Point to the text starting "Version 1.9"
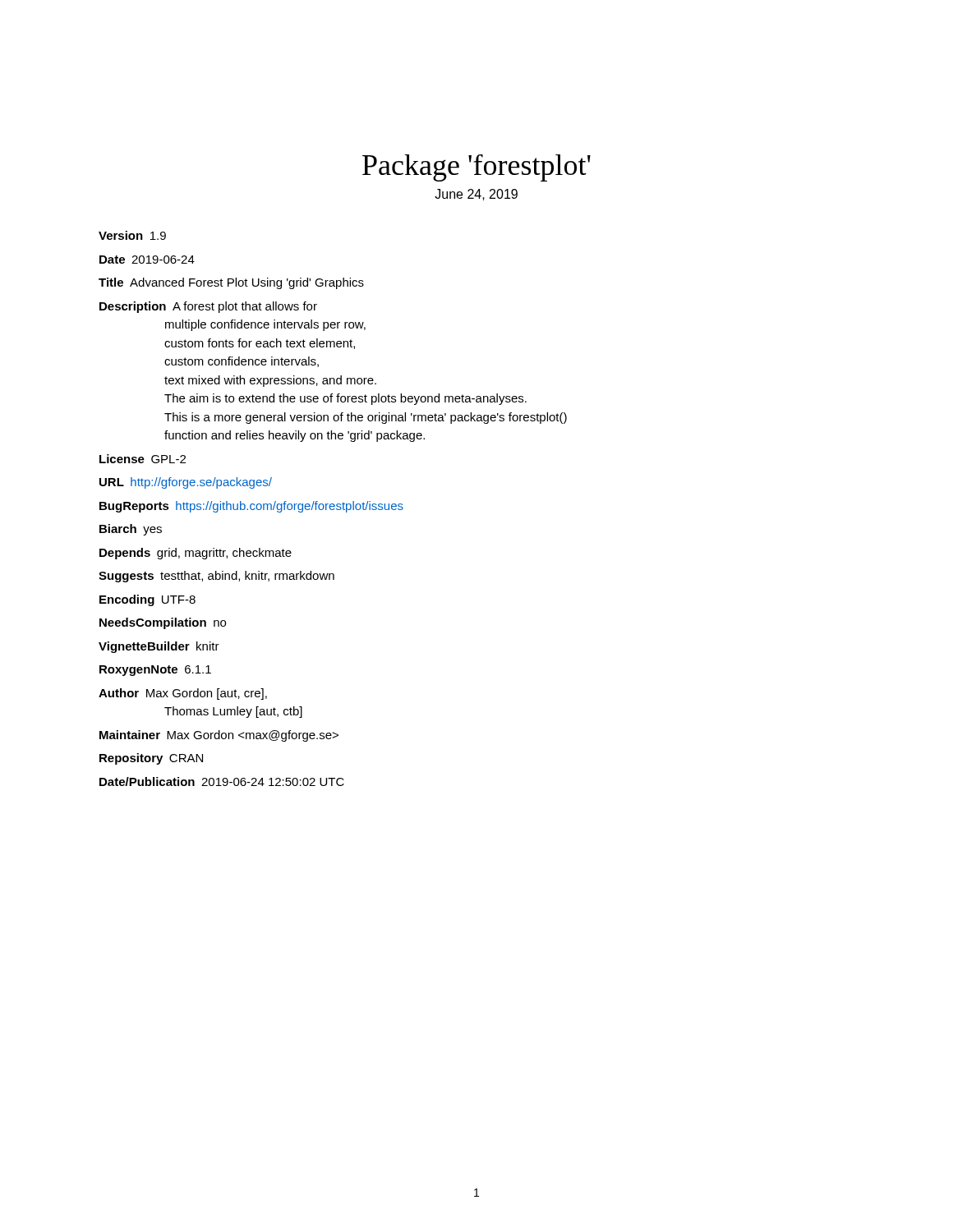The height and width of the screenshot is (1232, 953). click(132, 235)
